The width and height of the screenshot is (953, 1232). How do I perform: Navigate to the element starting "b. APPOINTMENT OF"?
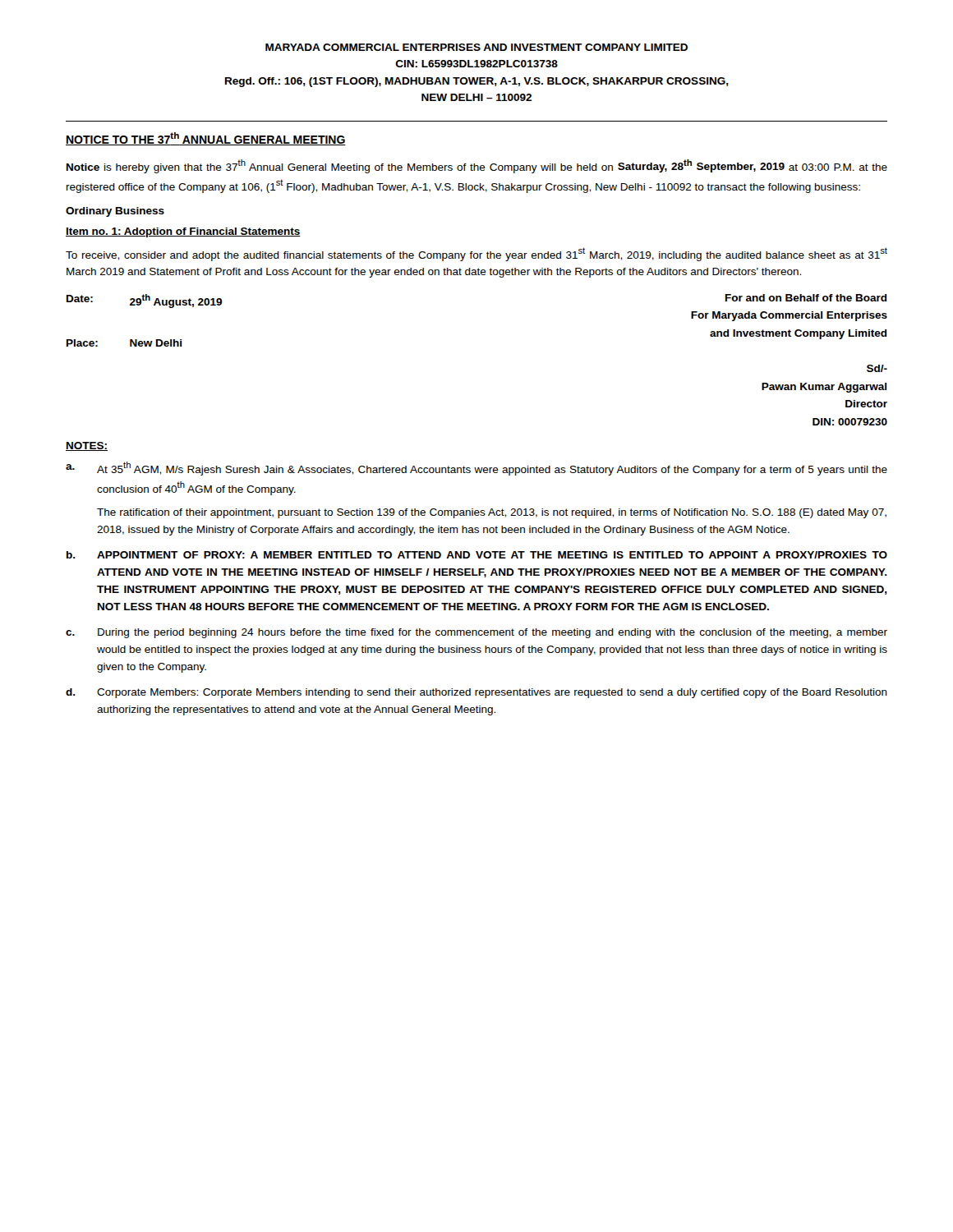coord(476,582)
